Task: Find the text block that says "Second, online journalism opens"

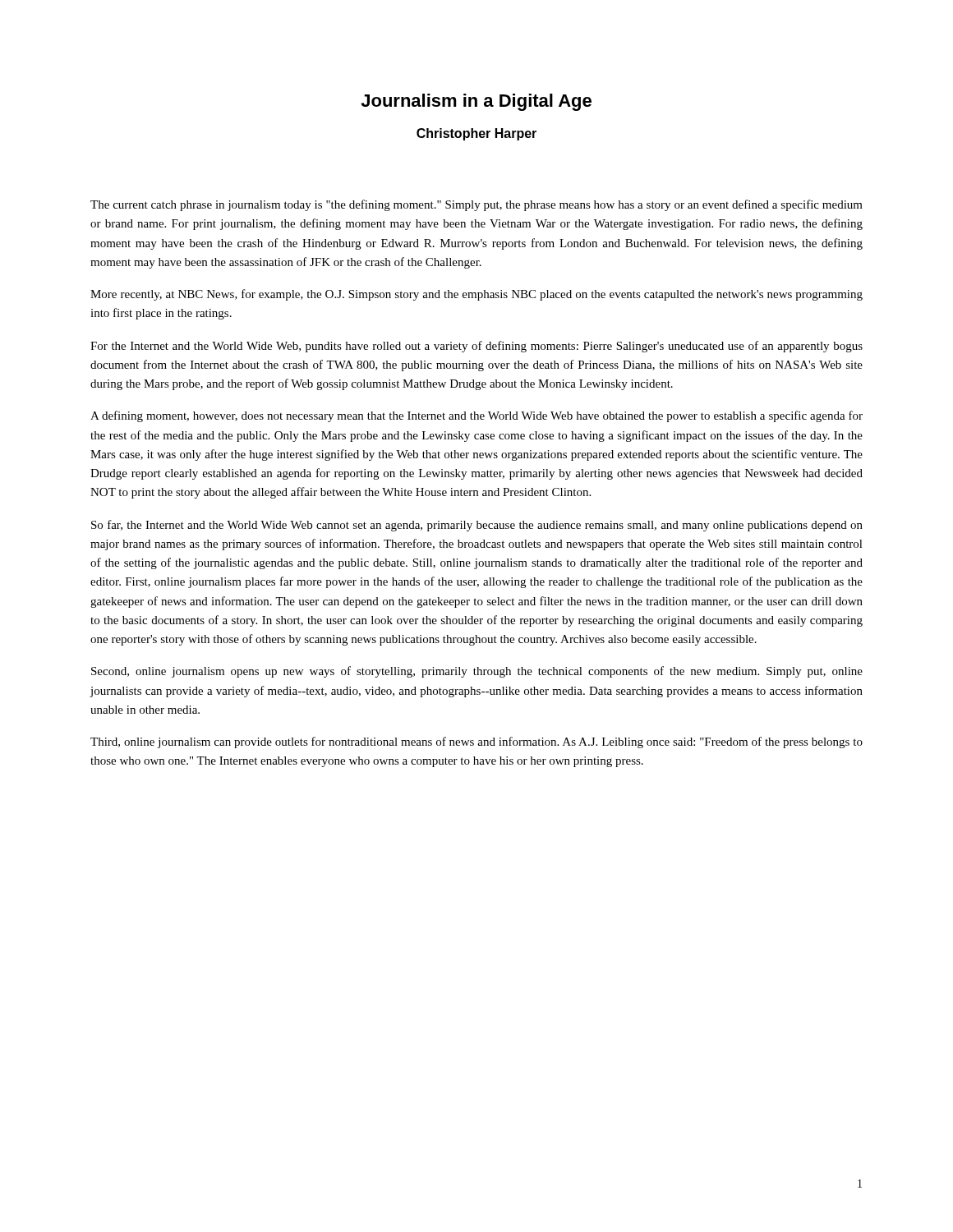Action: click(476, 690)
